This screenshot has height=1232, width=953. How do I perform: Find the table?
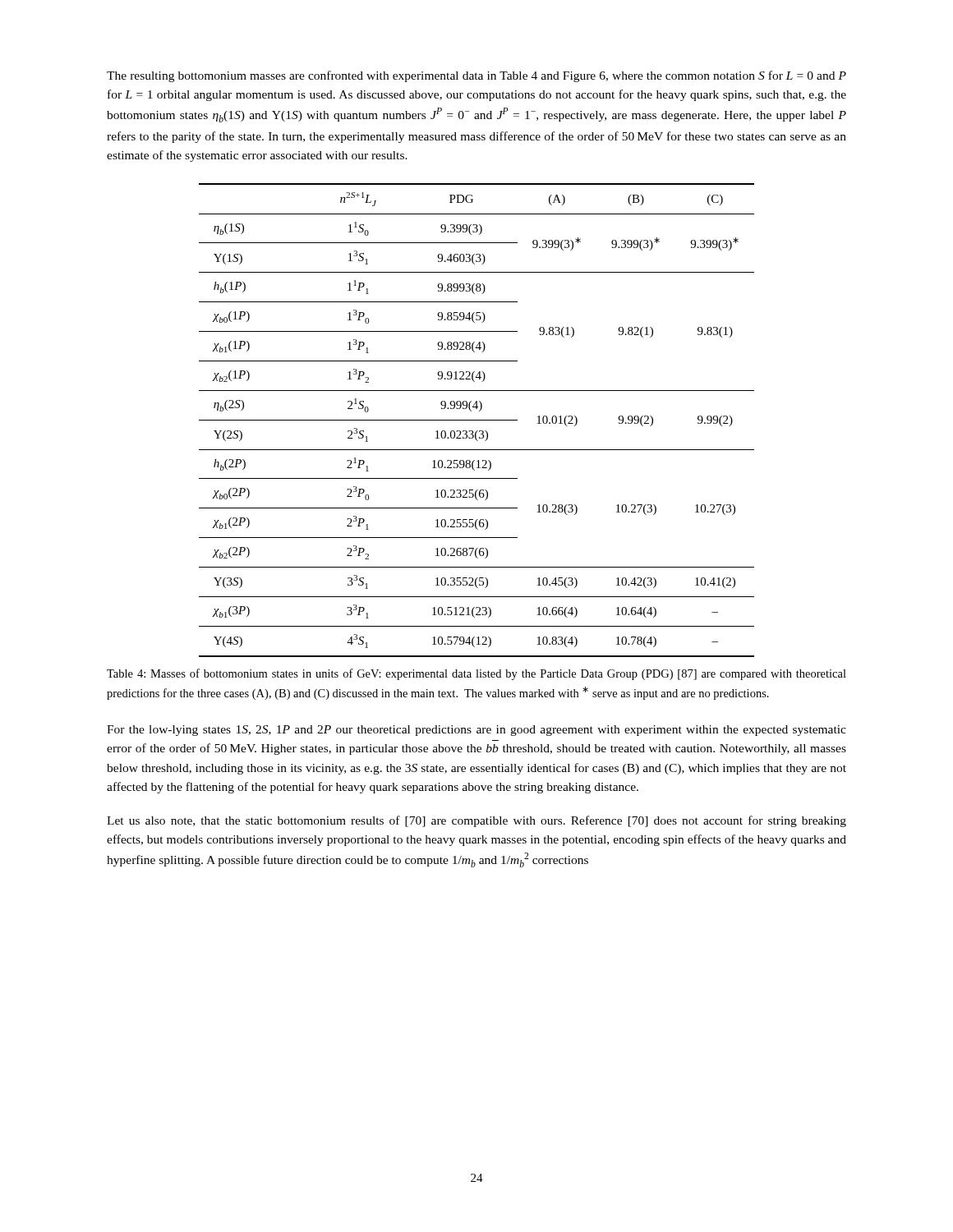coord(476,420)
